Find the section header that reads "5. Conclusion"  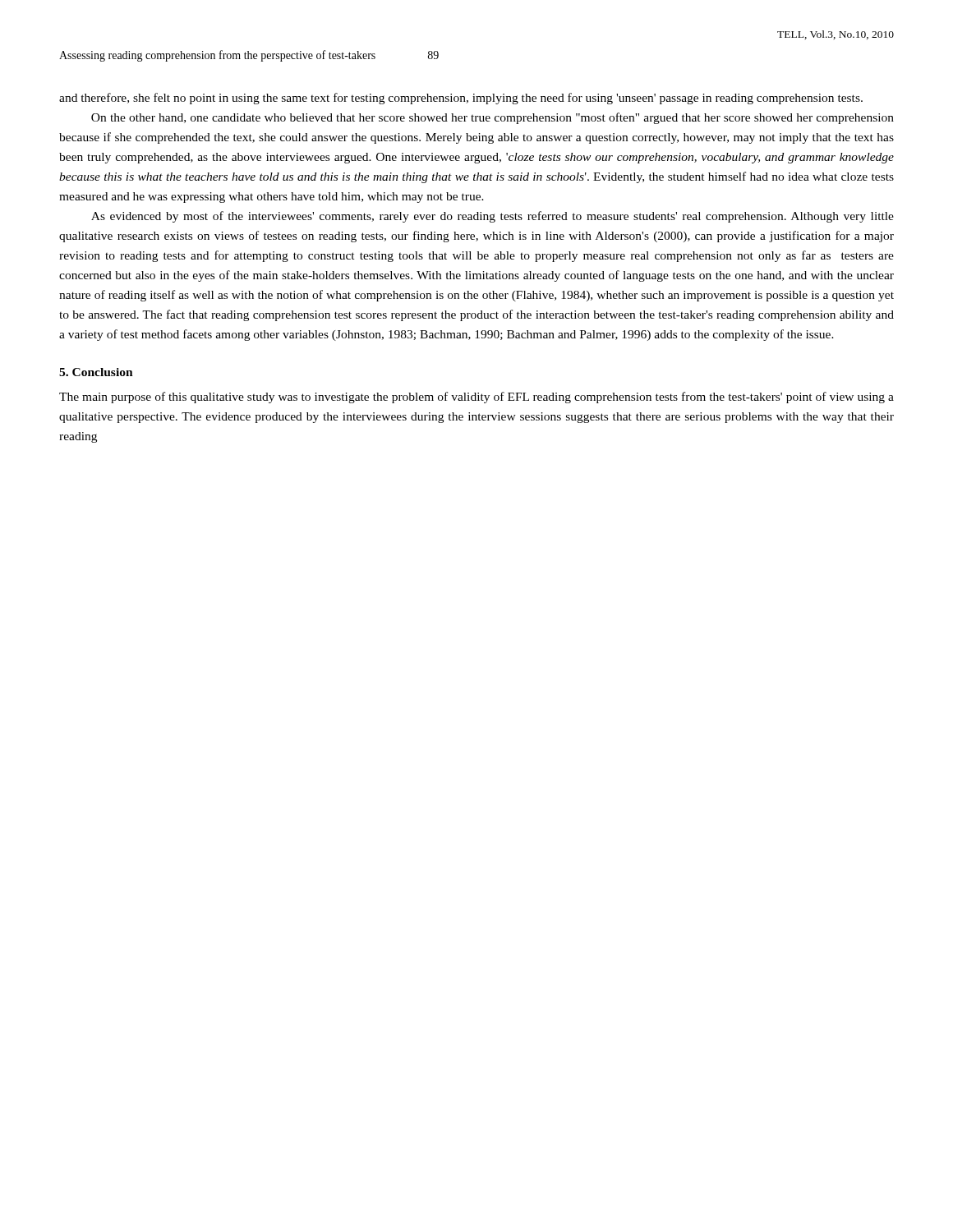click(96, 372)
